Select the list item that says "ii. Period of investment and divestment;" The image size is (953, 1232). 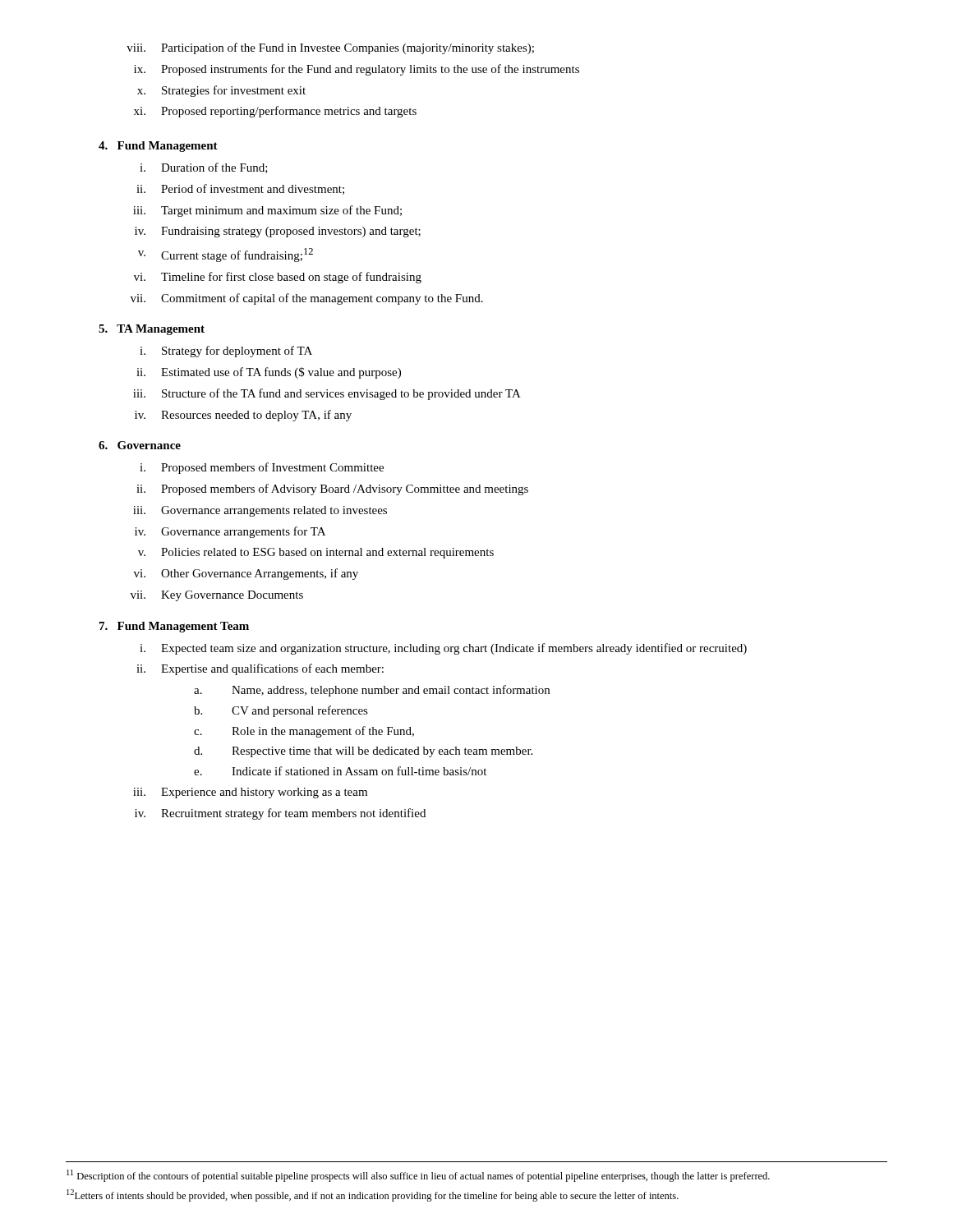[240, 189]
